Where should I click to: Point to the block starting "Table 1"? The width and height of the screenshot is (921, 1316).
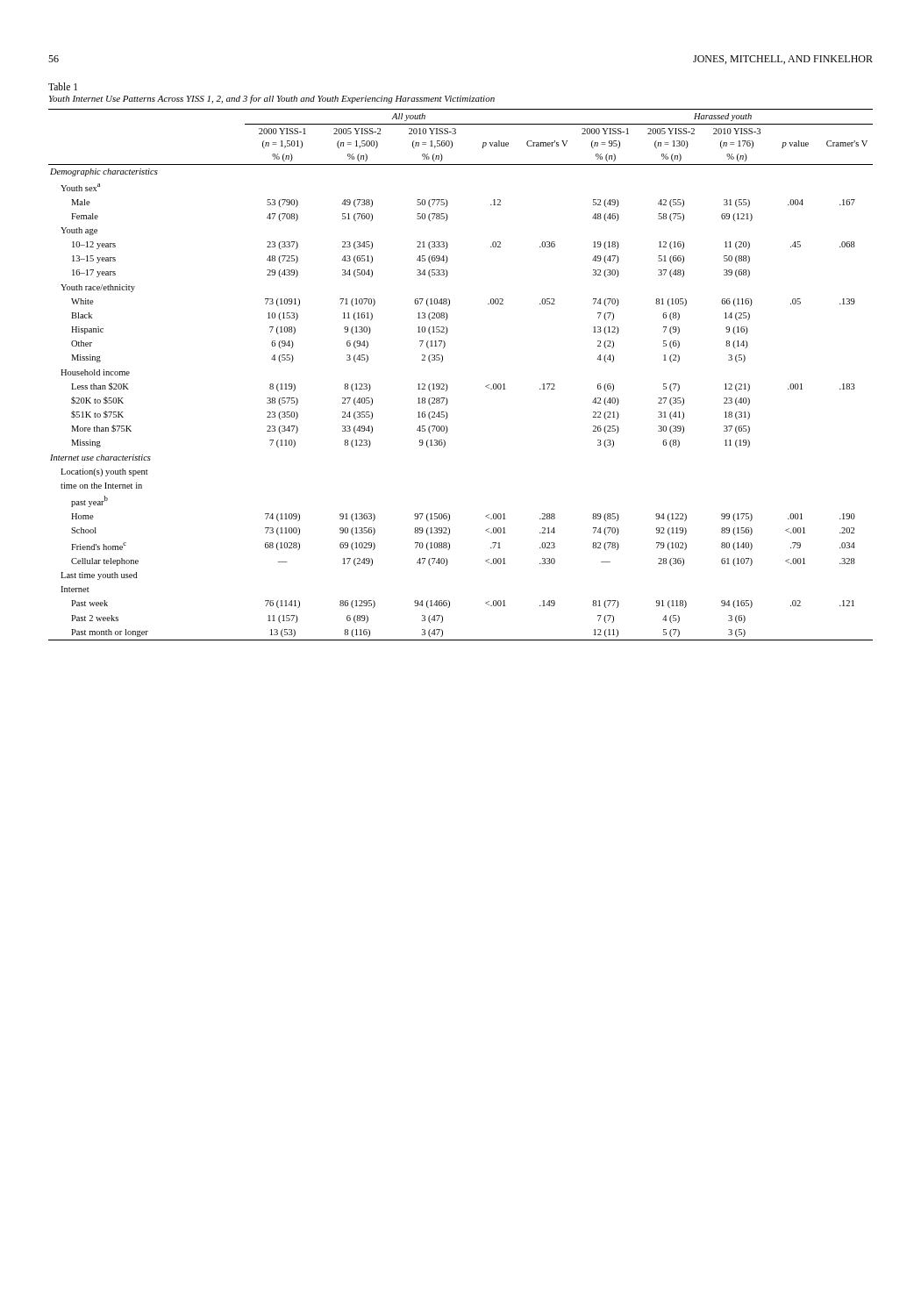pos(63,87)
